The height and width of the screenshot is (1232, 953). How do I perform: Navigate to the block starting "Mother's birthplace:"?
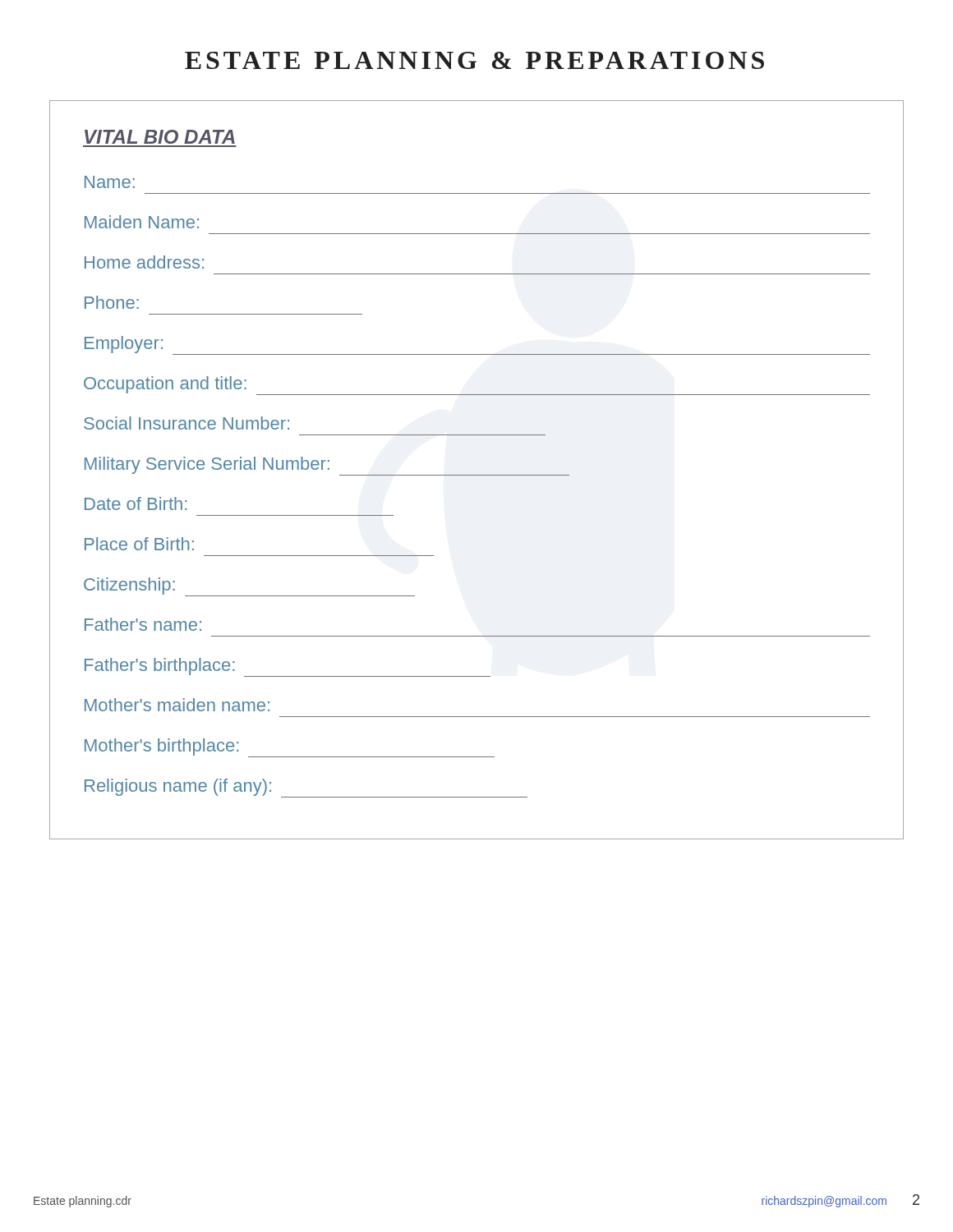(x=289, y=746)
